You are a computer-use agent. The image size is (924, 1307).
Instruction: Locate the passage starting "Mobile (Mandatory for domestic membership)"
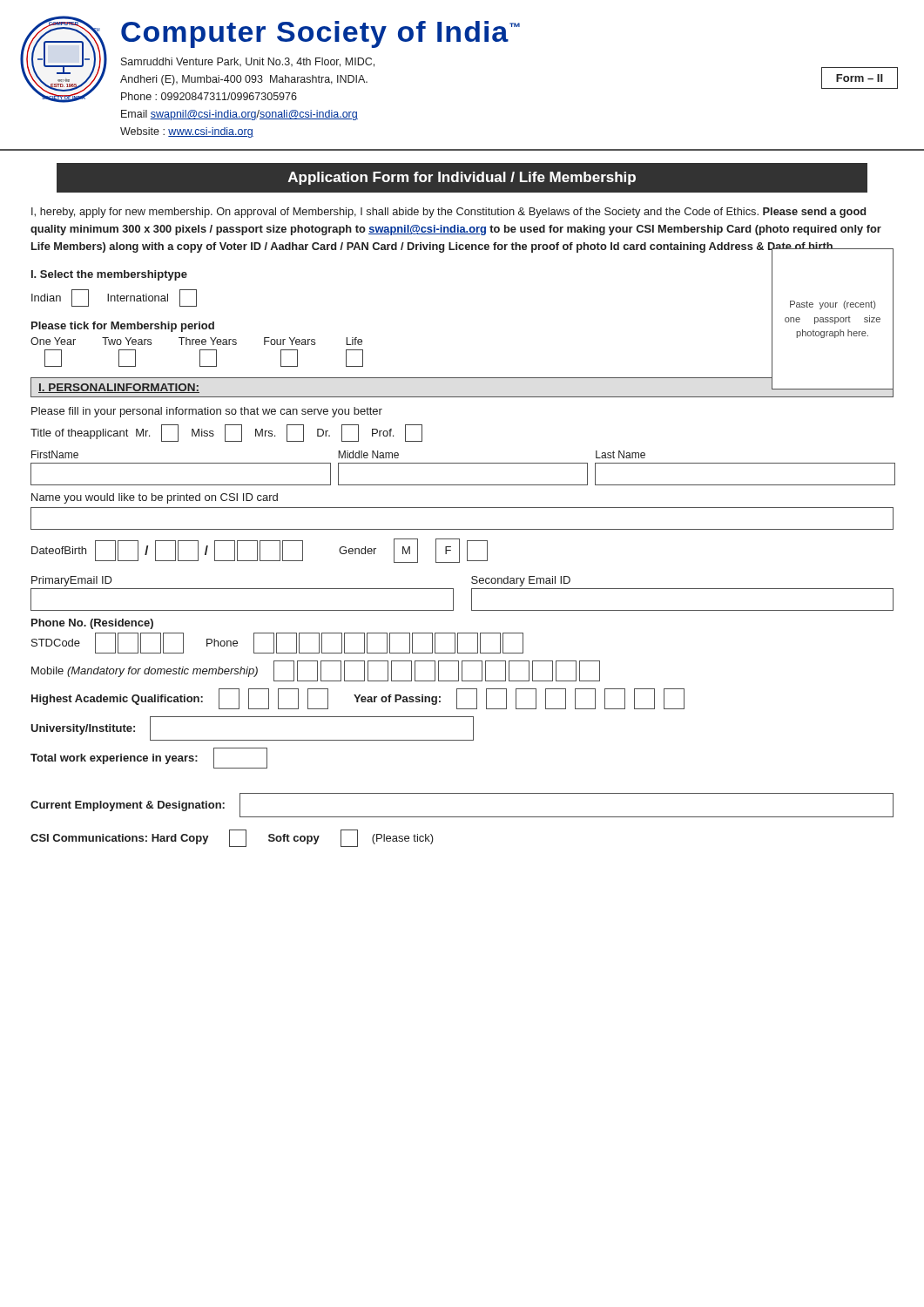click(x=315, y=671)
